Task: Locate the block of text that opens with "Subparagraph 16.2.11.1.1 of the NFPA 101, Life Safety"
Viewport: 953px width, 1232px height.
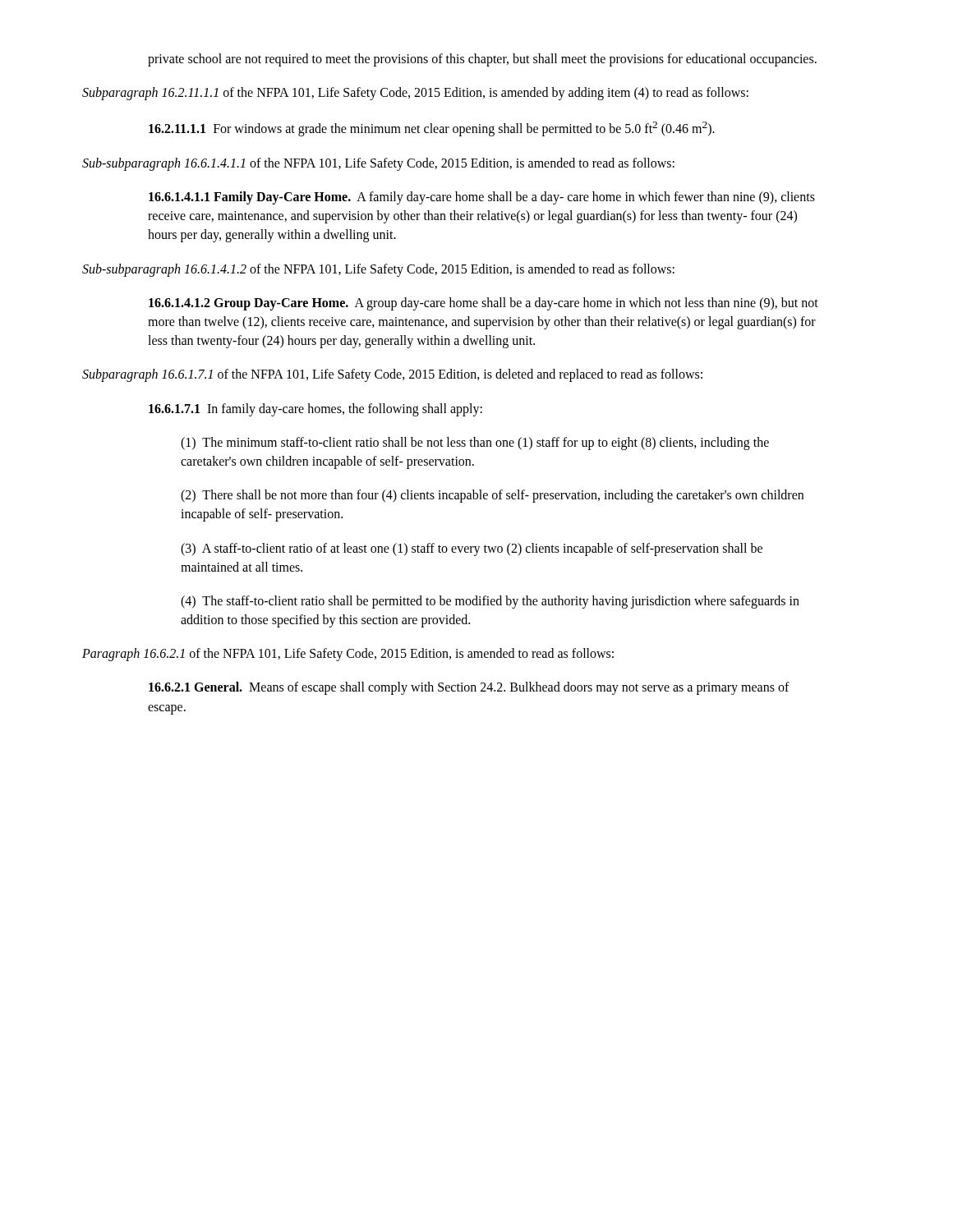Action: pos(476,93)
